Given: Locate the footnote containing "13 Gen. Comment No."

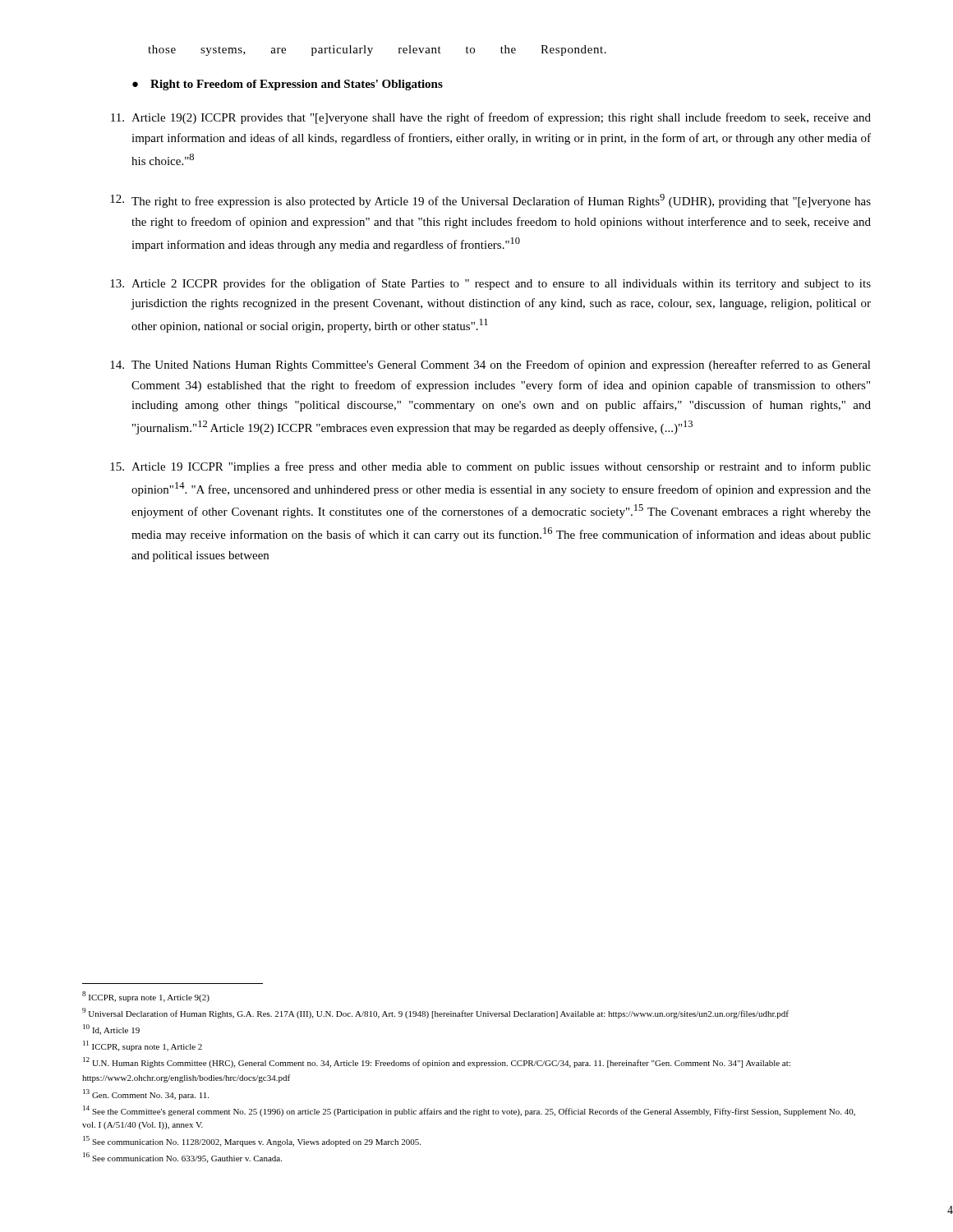Looking at the screenshot, I should (146, 1093).
